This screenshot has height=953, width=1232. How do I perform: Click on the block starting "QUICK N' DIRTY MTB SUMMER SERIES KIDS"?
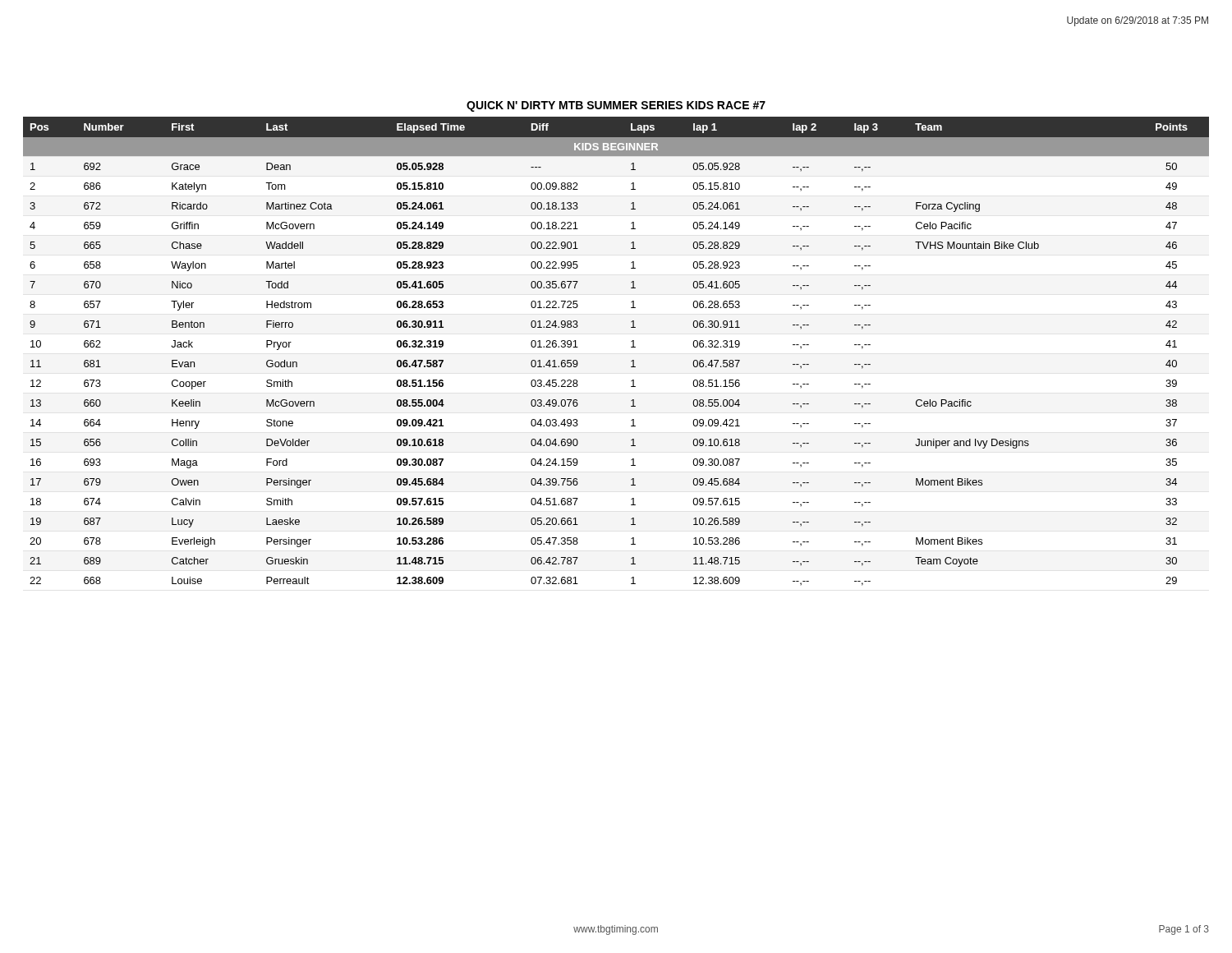point(616,105)
